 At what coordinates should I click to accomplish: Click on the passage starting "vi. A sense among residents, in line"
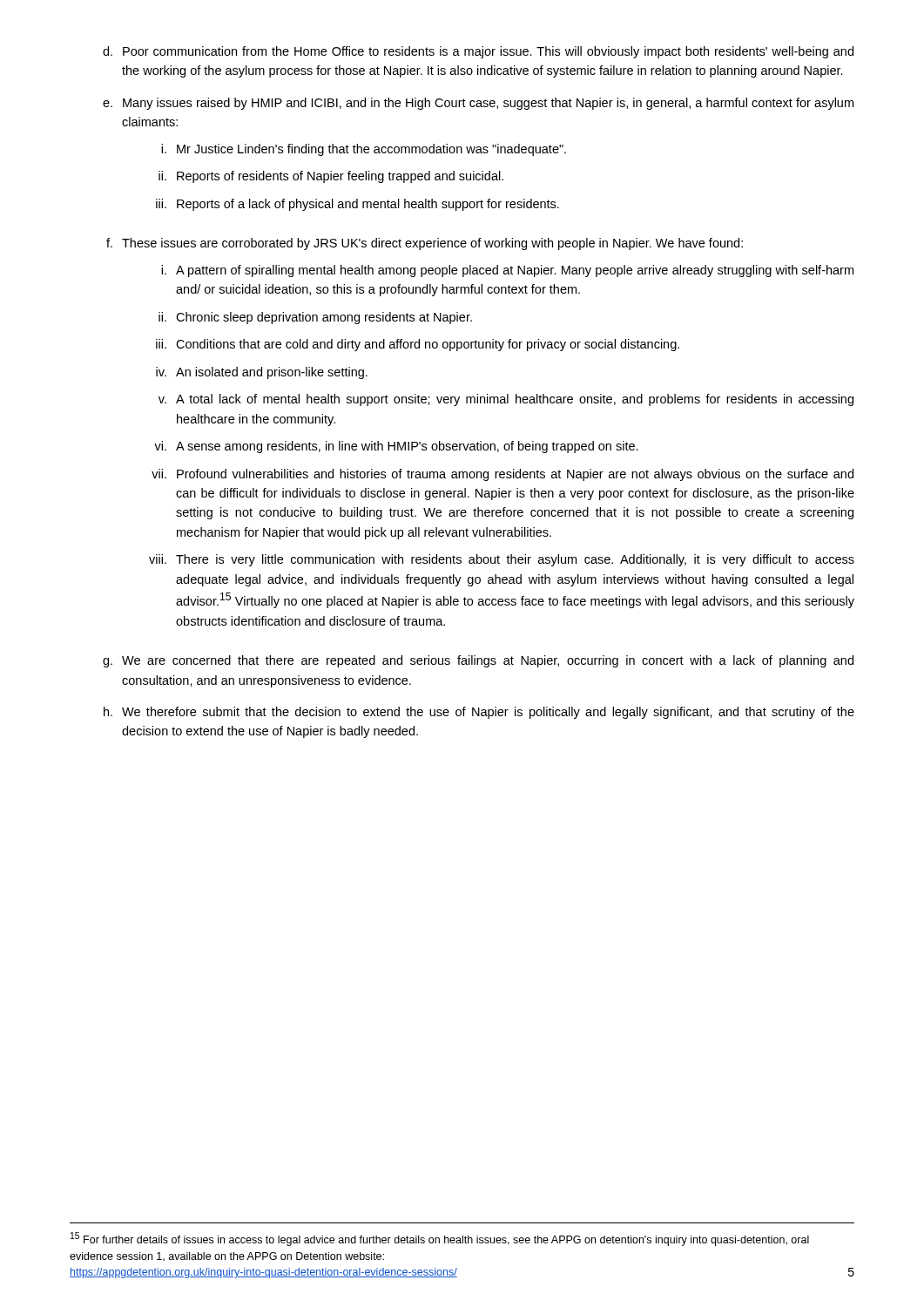point(488,446)
